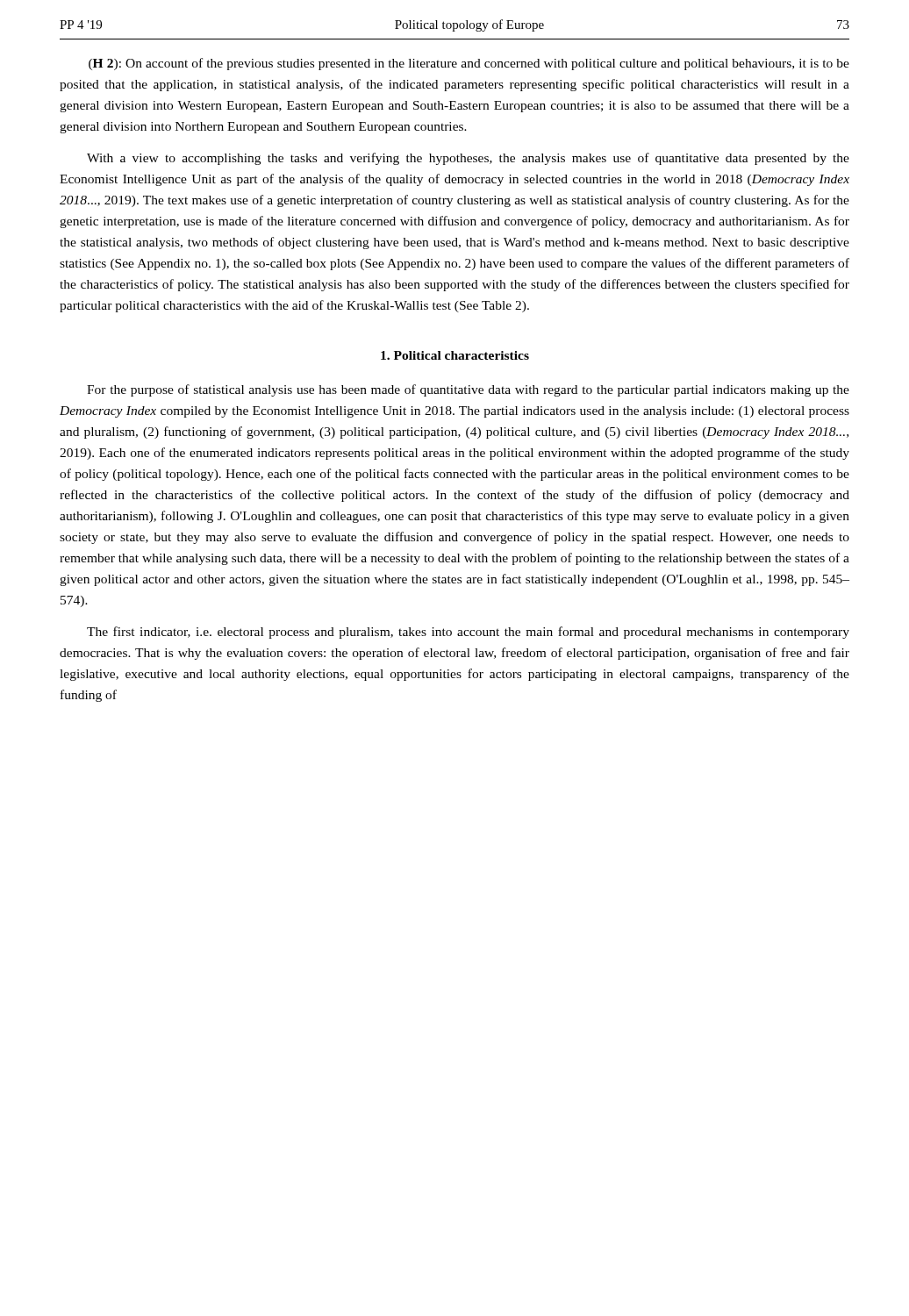
Task: Find the text block with the text "With a view to accomplishing the"
Action: (454, 232)
